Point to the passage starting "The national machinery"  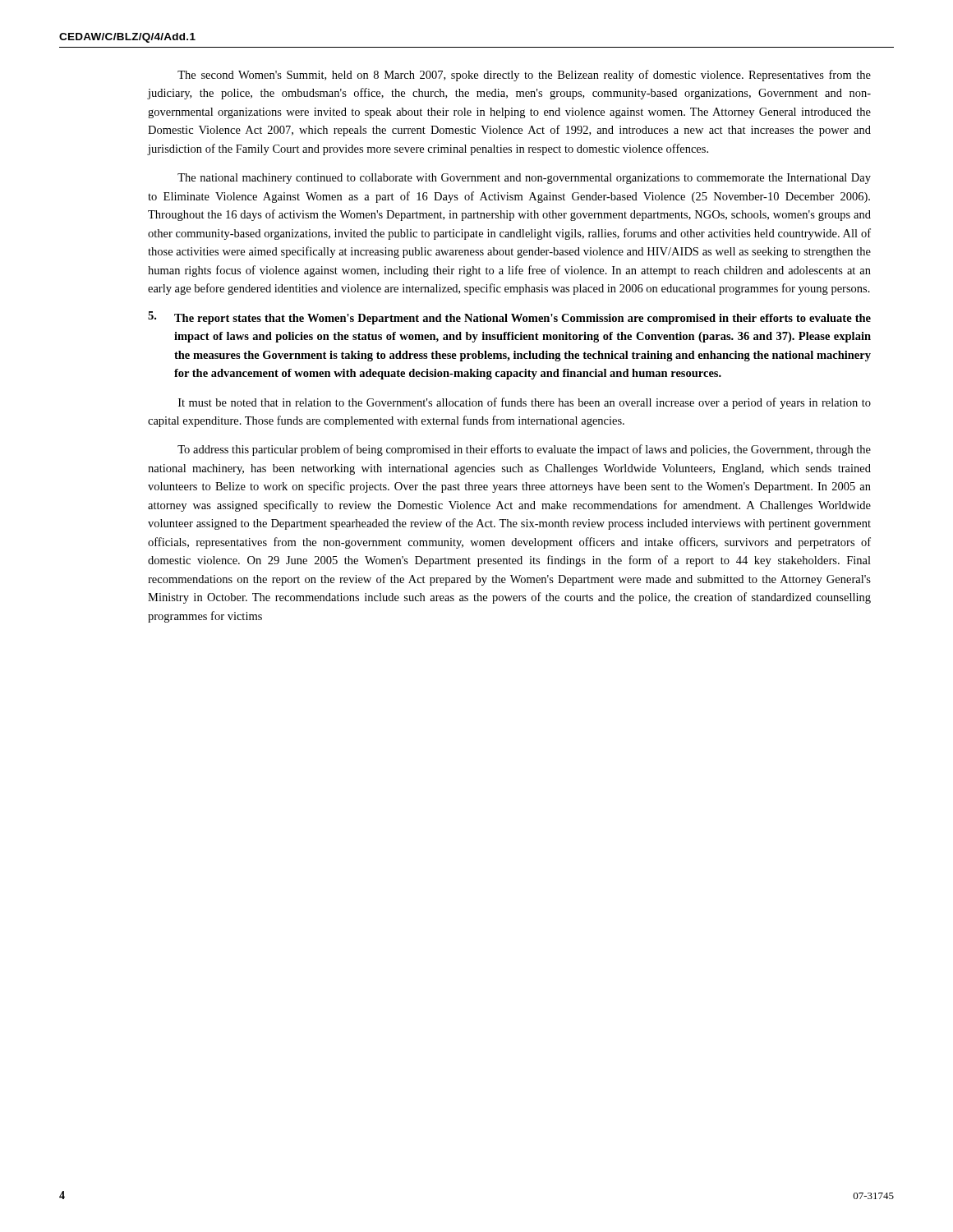[x=509, y=233]
